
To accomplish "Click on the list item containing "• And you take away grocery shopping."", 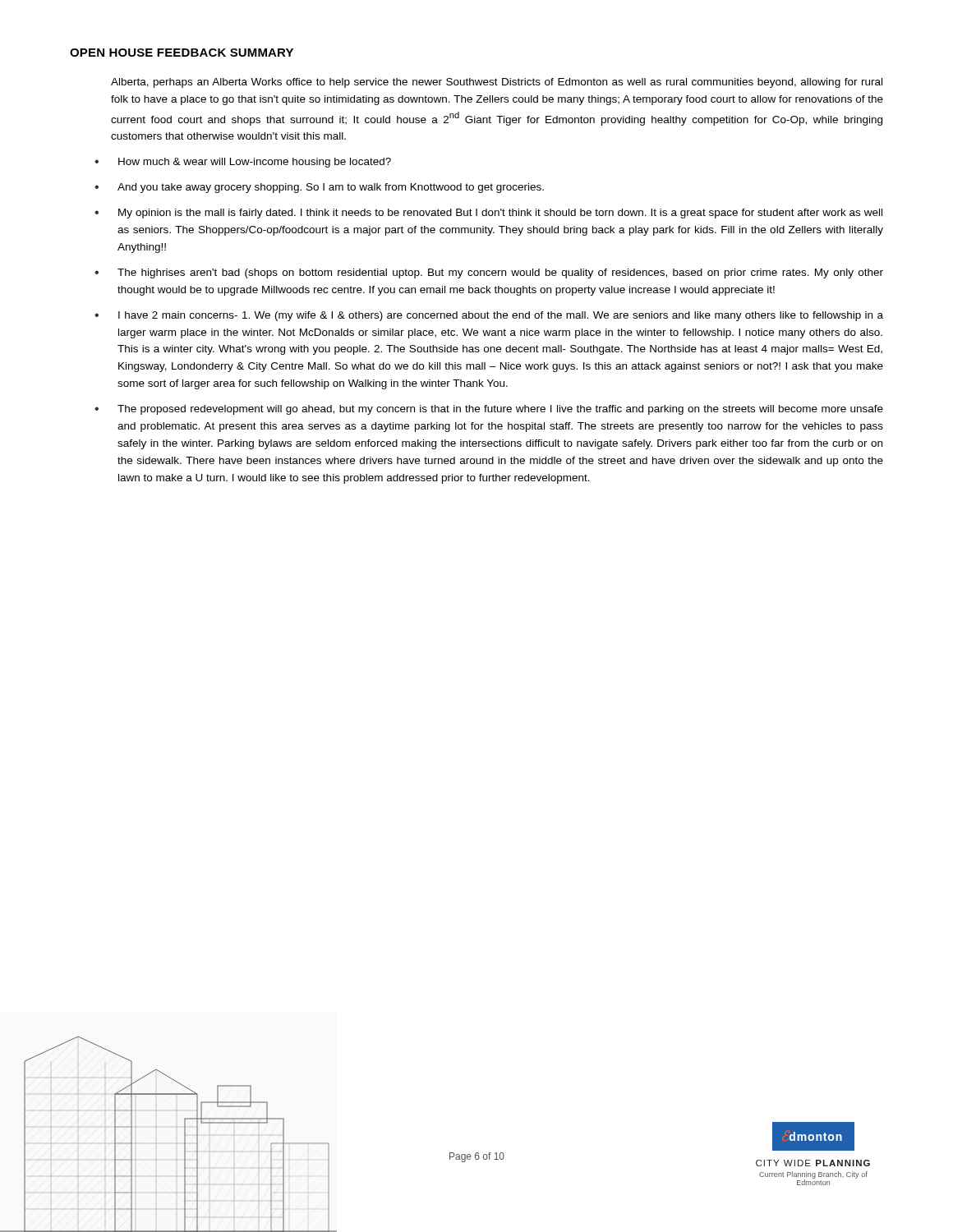I will (489, 188).
